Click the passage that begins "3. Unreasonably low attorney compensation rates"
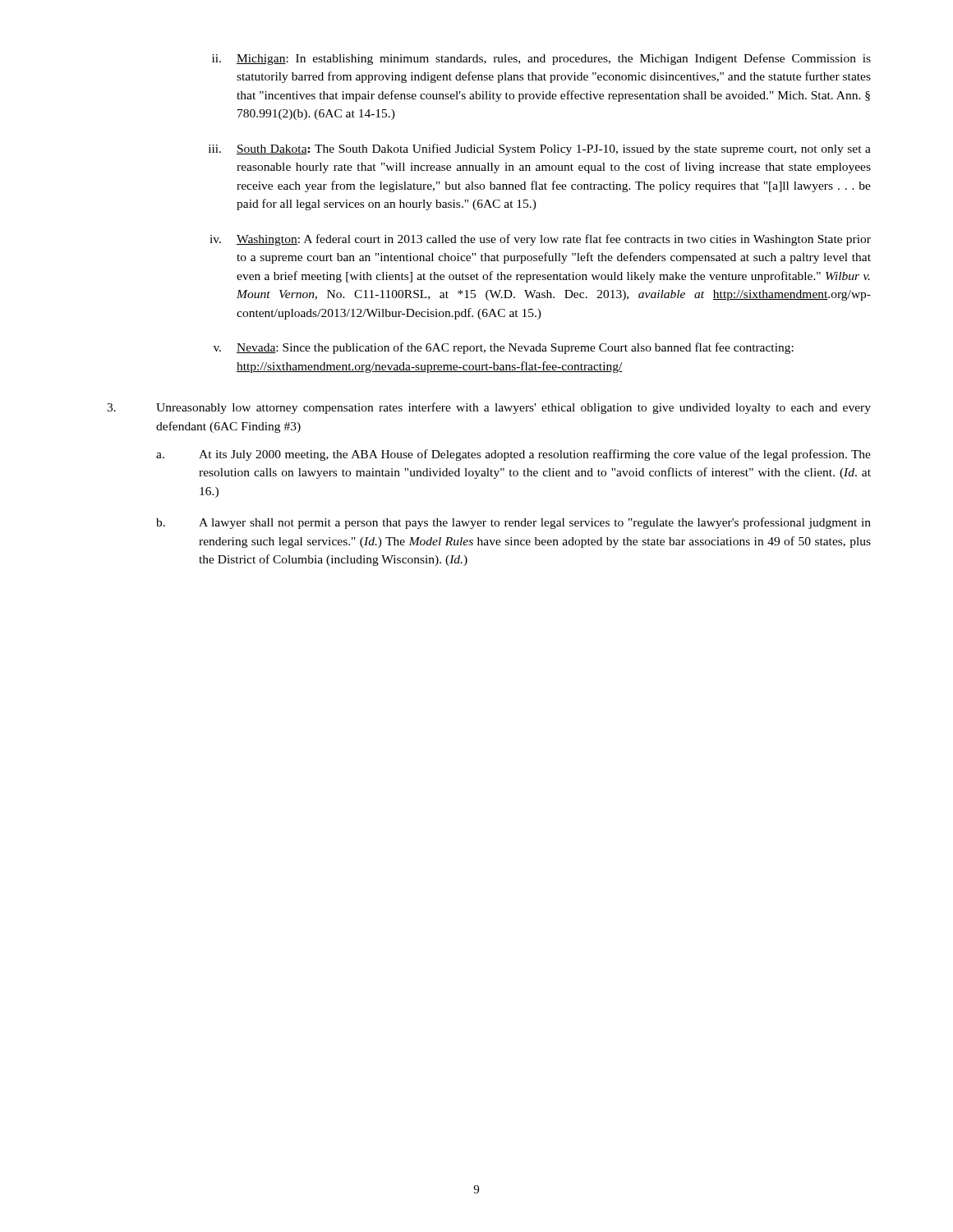This screenshot has height=1232, width=953. (489, 417)
